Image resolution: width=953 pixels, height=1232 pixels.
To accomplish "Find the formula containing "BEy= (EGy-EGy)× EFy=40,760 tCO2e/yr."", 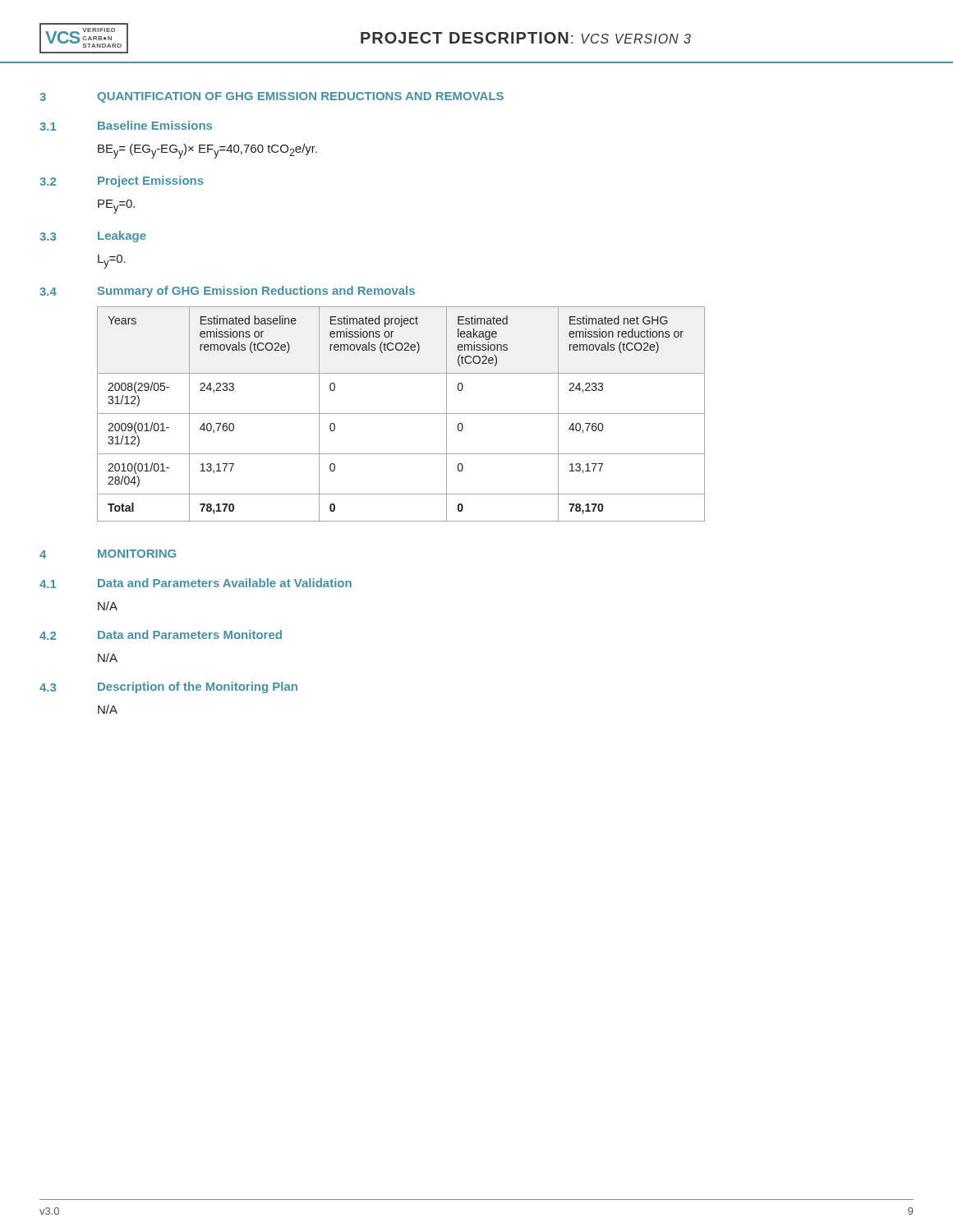I will click(208, 150).
